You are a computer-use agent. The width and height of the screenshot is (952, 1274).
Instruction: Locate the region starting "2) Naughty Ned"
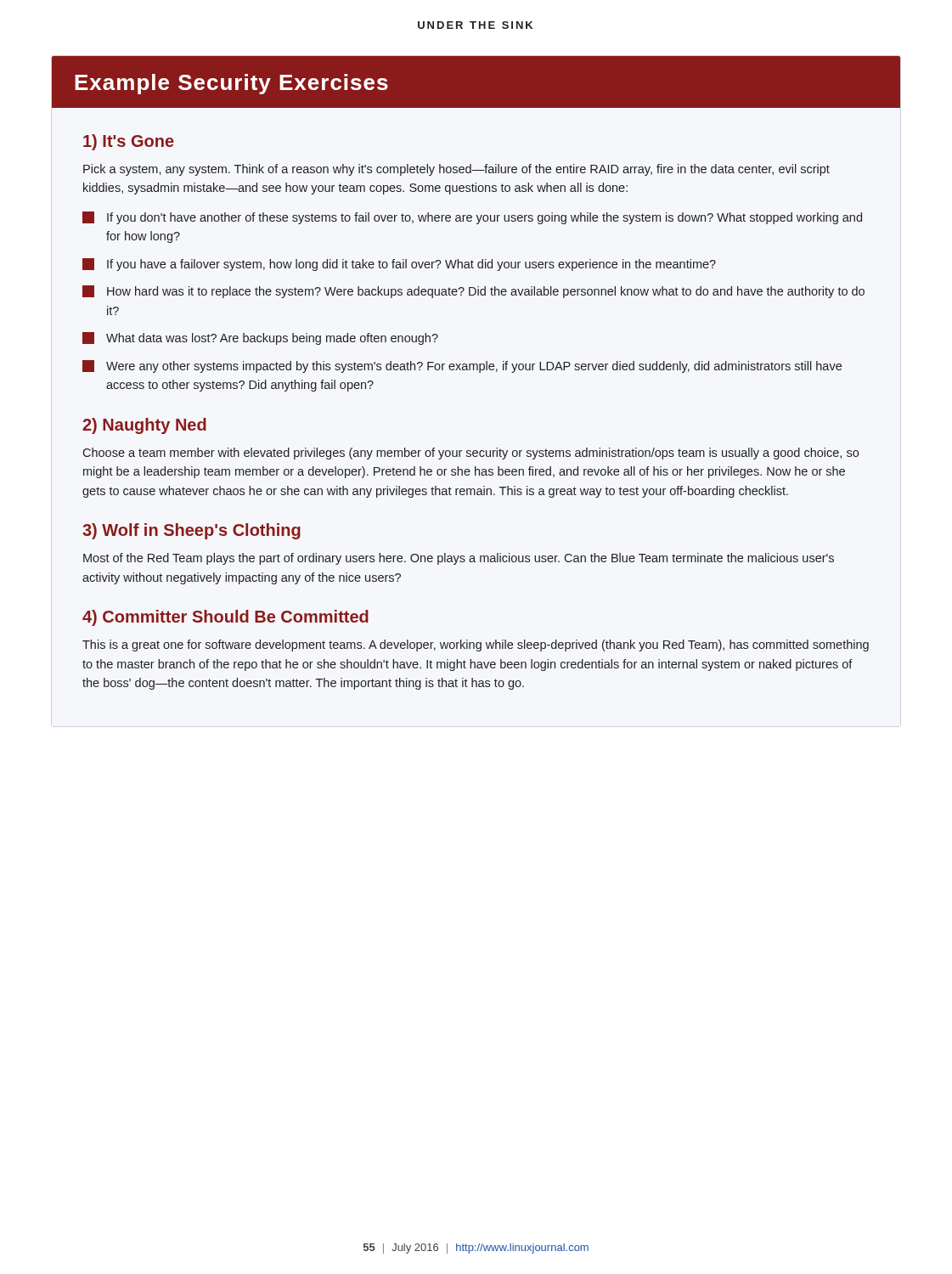click(145, 424)
